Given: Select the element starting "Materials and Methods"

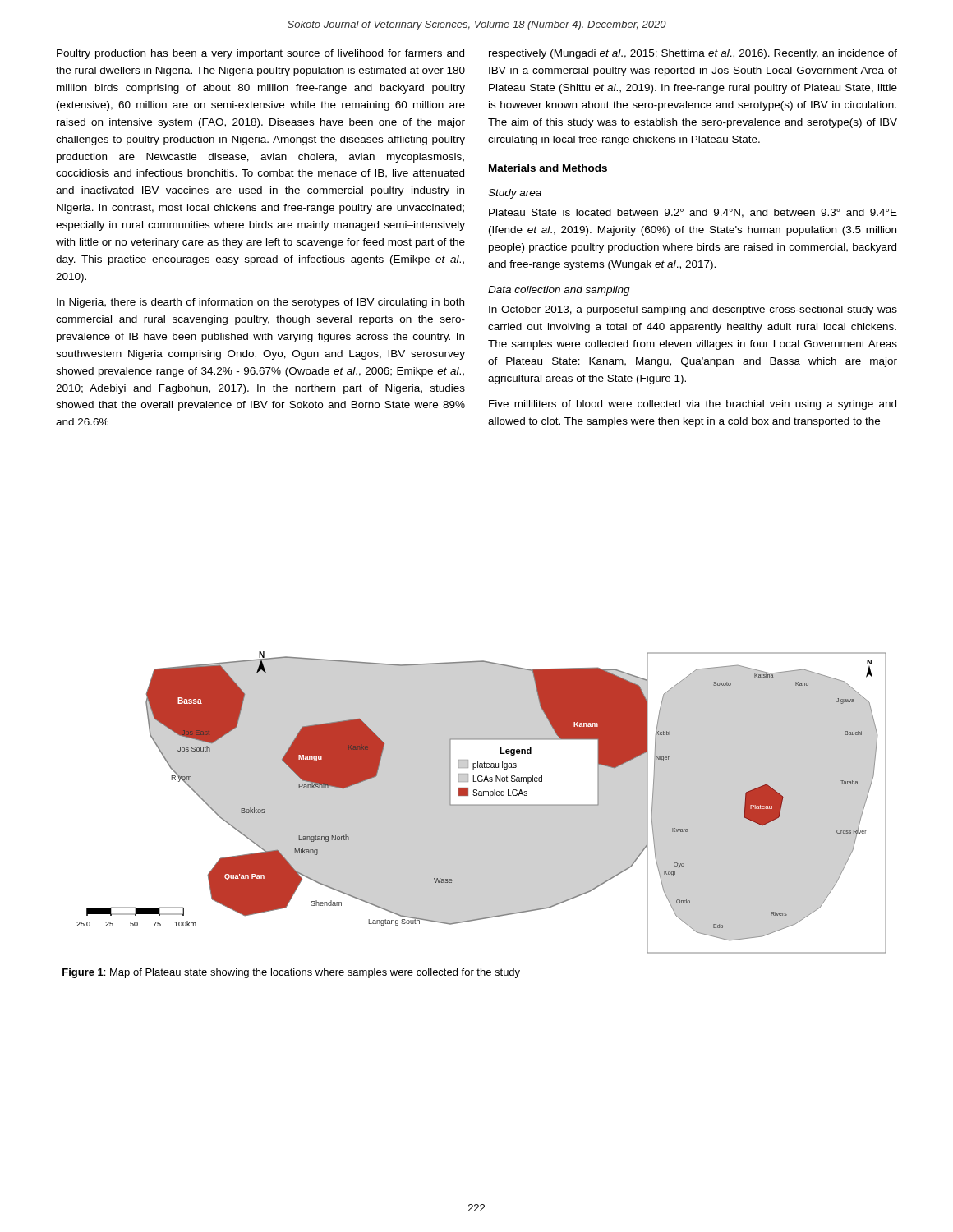Looking at the screenshot, I should tap(548, 168).
